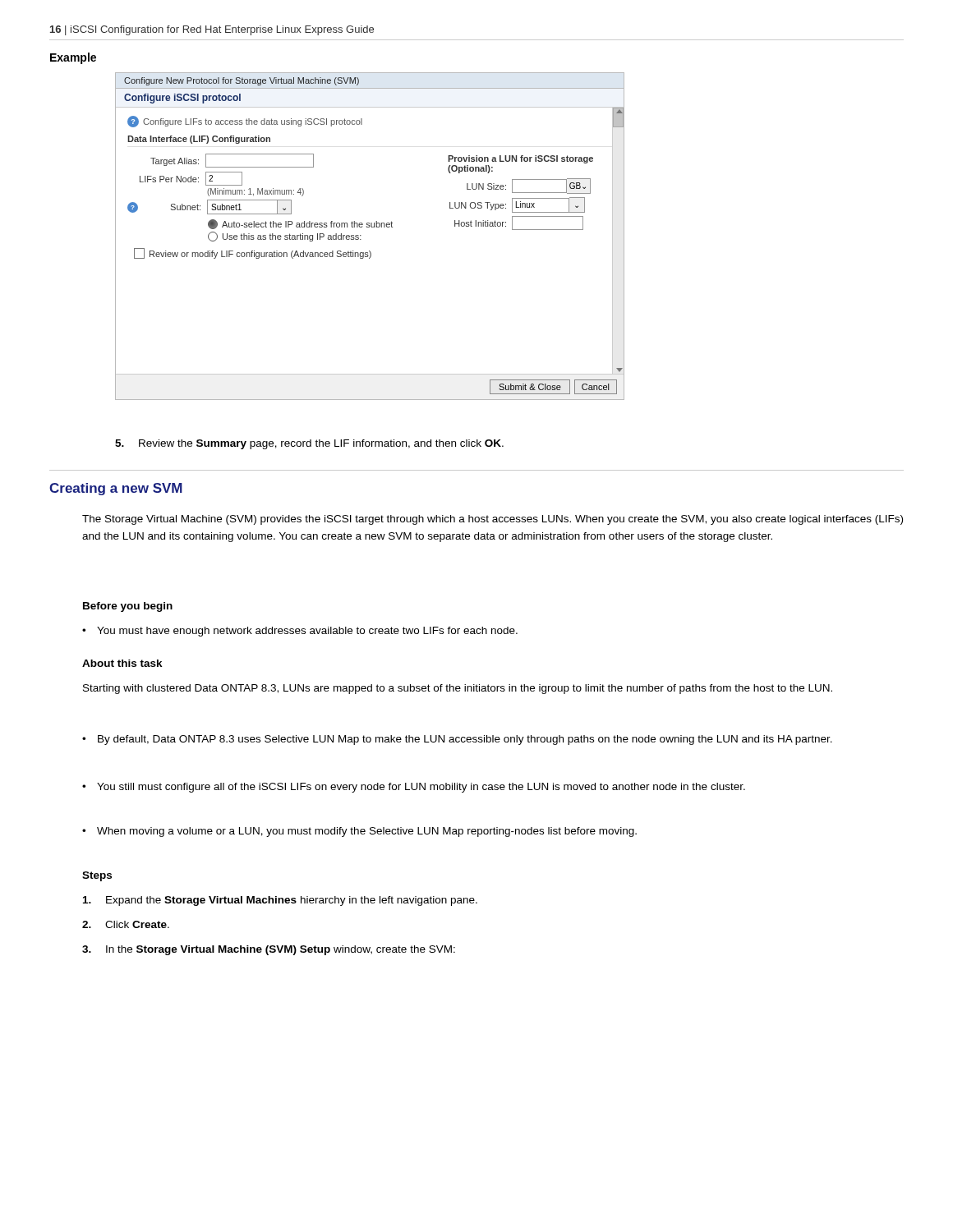Screen dimensions: 1232x953
Task: Locate the screenshot
Action: click(x=370, y=236)
